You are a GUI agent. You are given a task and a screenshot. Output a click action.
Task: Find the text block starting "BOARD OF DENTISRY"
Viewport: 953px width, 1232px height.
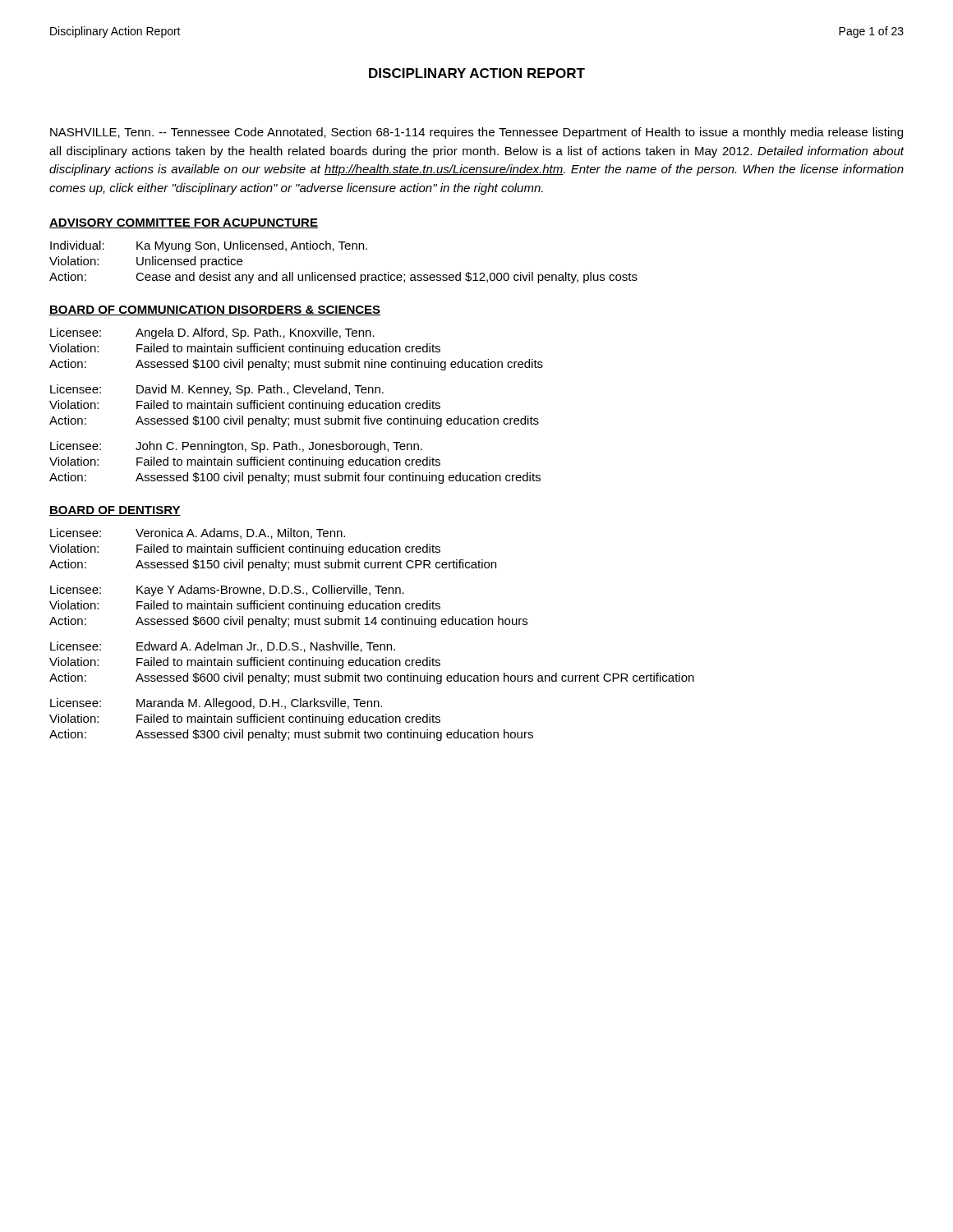click(115, 510)
